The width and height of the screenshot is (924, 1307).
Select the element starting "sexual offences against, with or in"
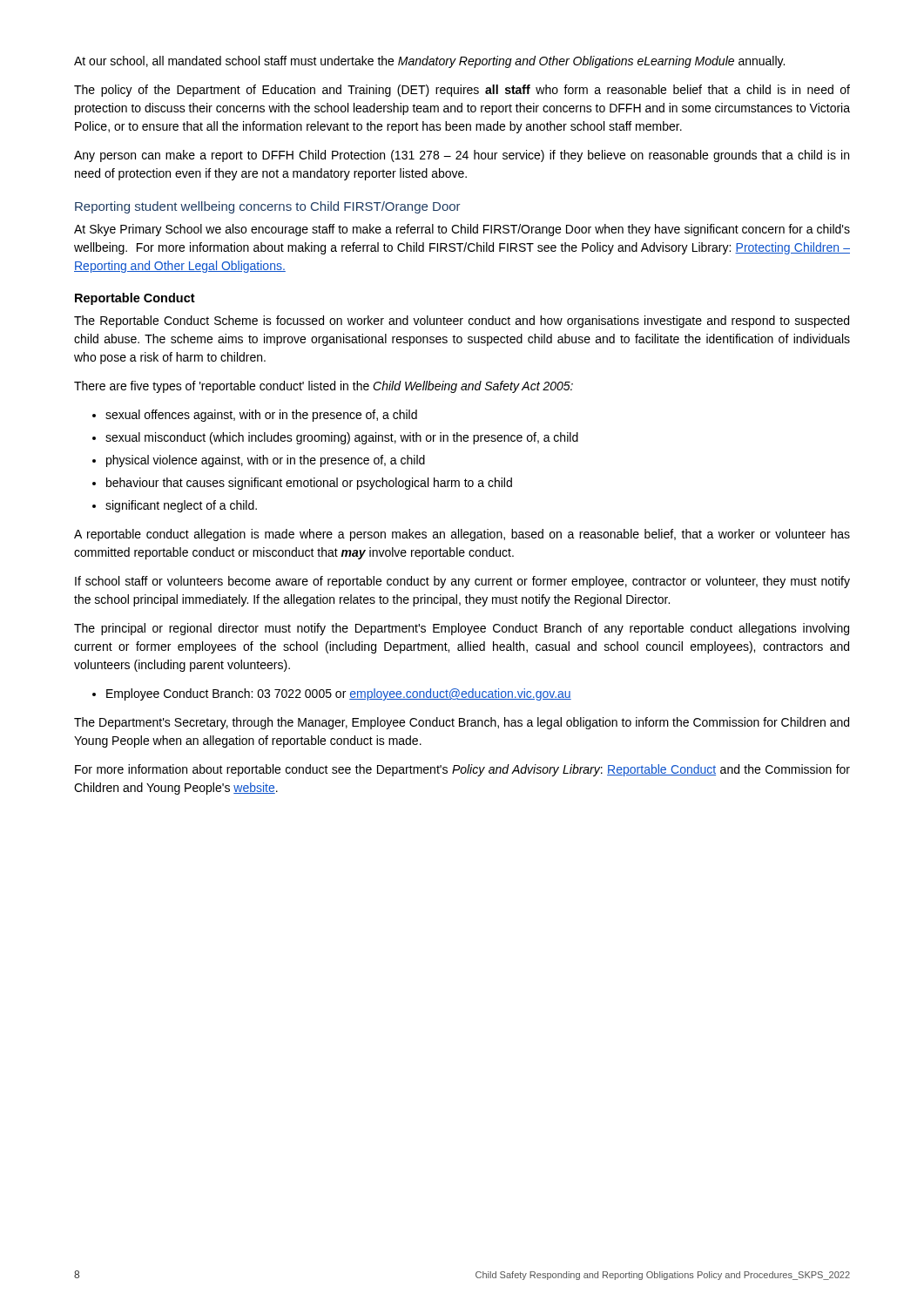pos(255,416)
